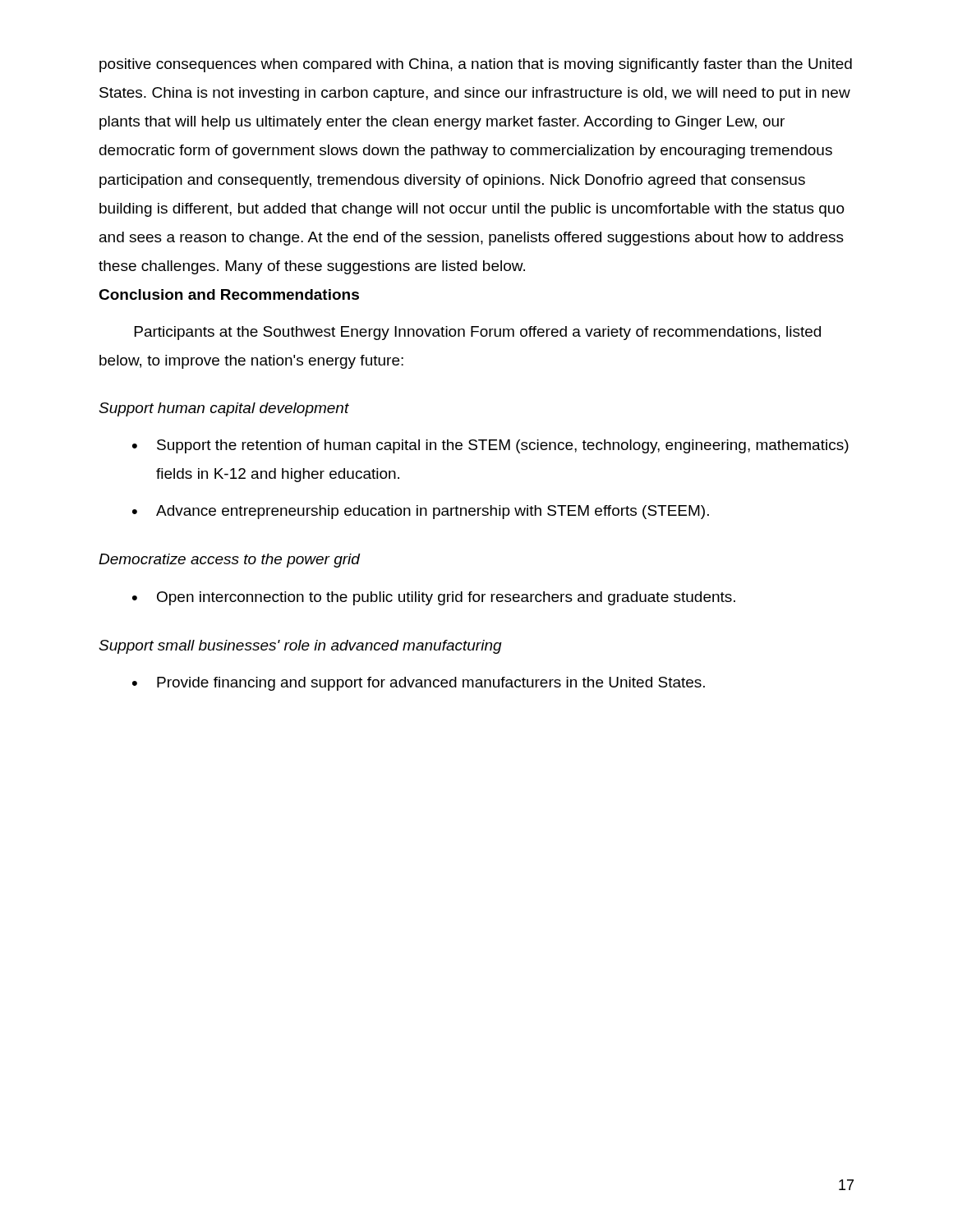
Task: Click on the text starting "• Advance entrepreneurship education in partnership with STEM"
Action: [489, 511]
